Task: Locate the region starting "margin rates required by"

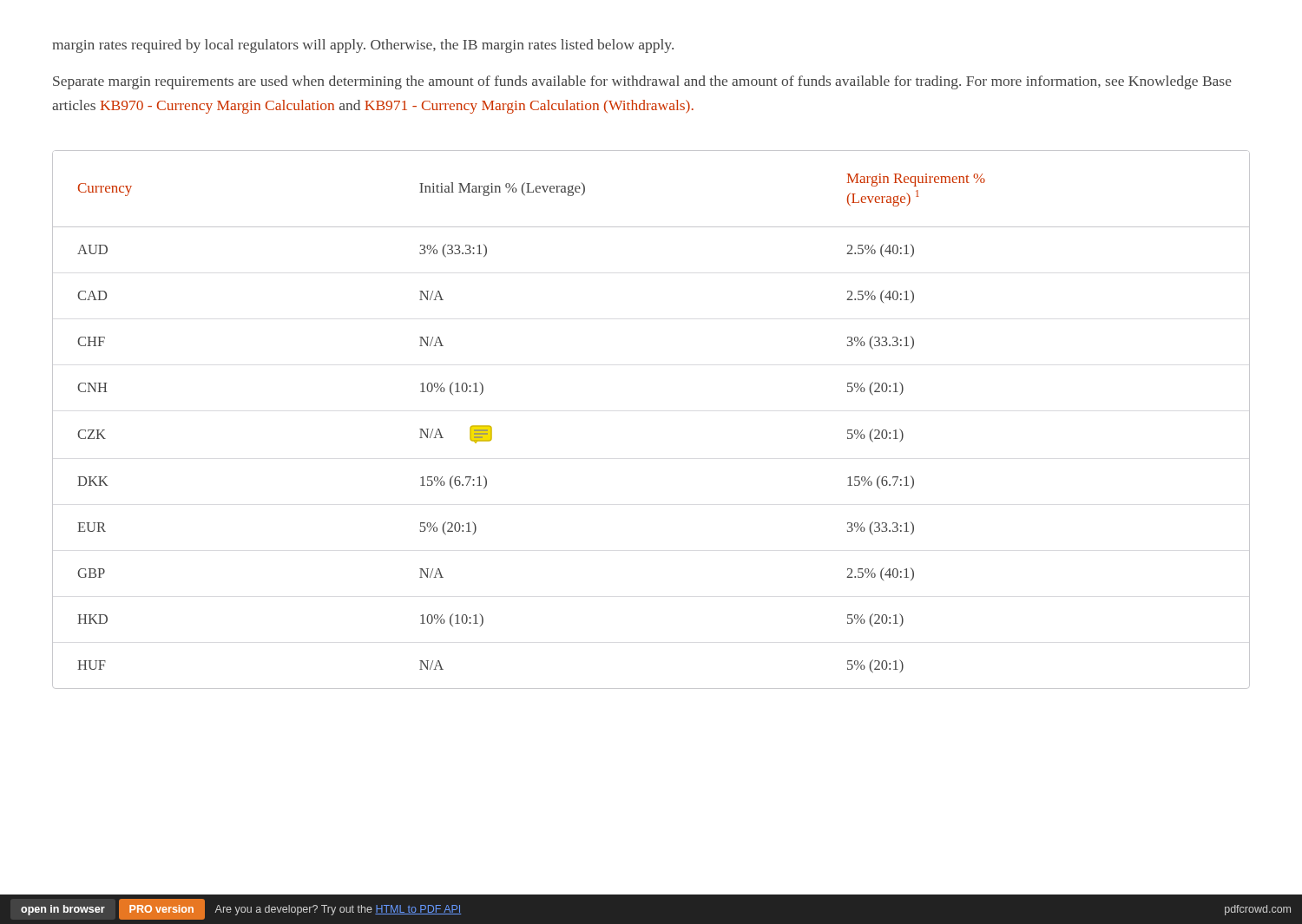Action: pyautogui.click(x=363, y=44)
